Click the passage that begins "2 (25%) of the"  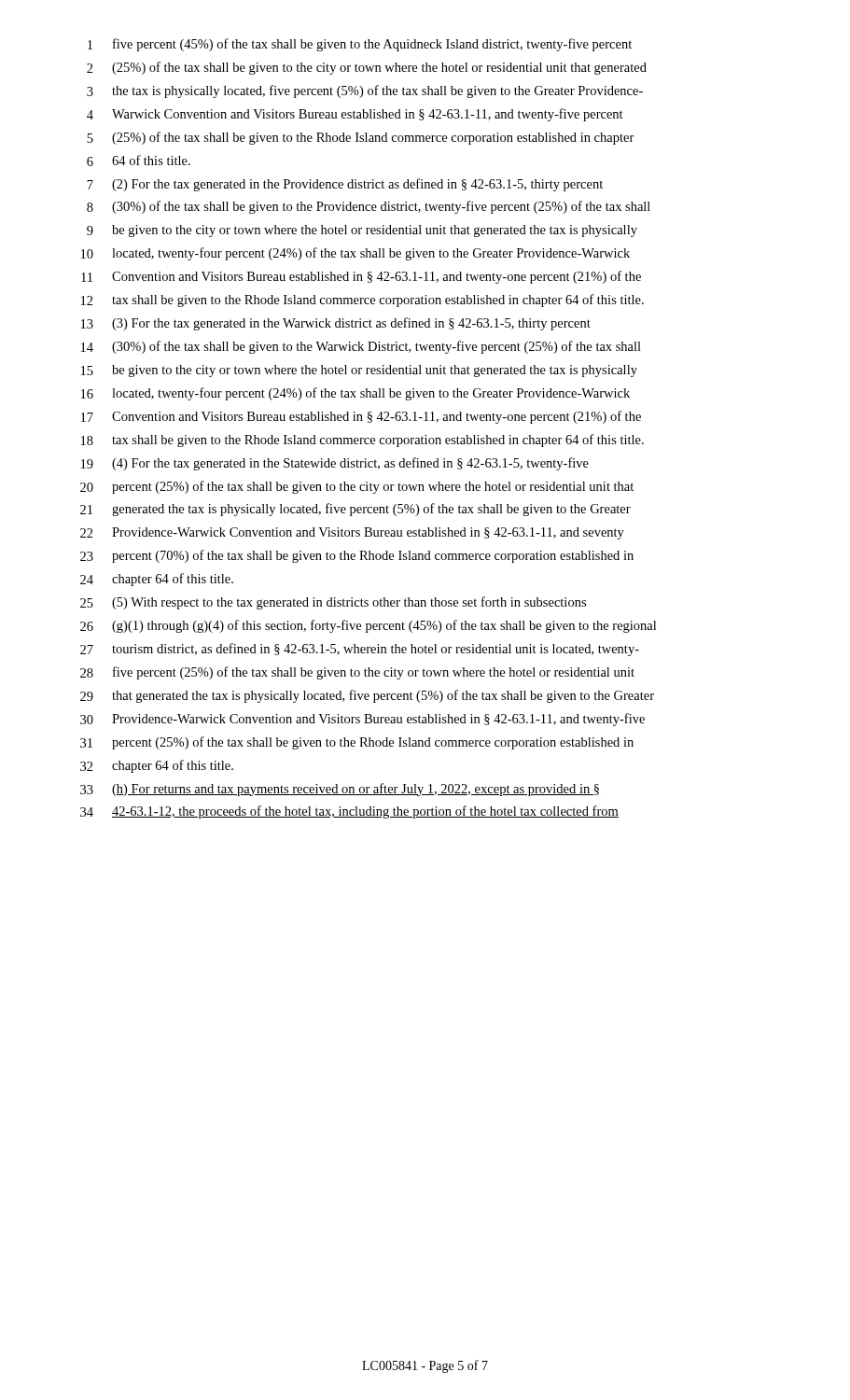point(425,68)
